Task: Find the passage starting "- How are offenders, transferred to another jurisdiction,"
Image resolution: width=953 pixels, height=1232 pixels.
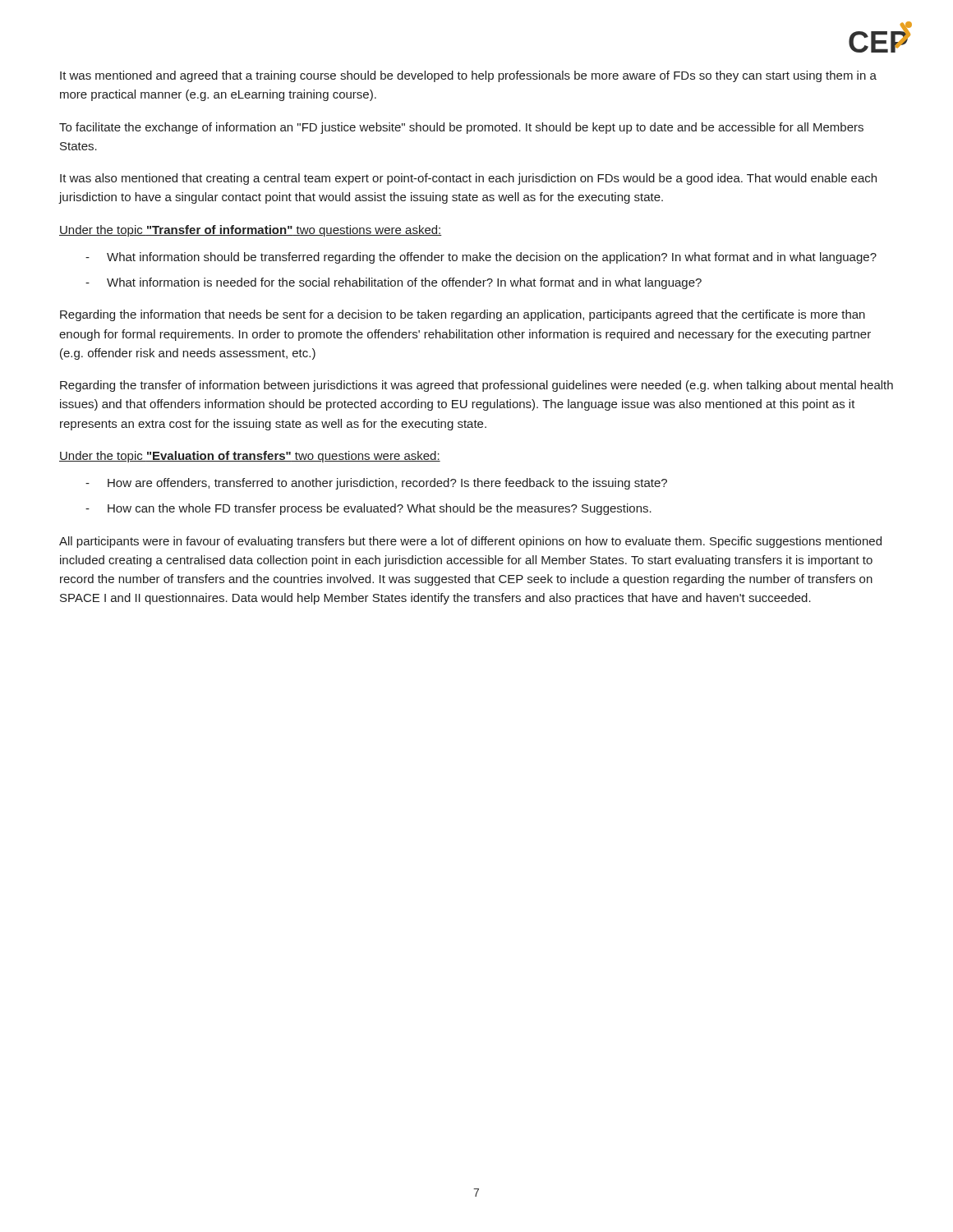Action: coord(476,483)
